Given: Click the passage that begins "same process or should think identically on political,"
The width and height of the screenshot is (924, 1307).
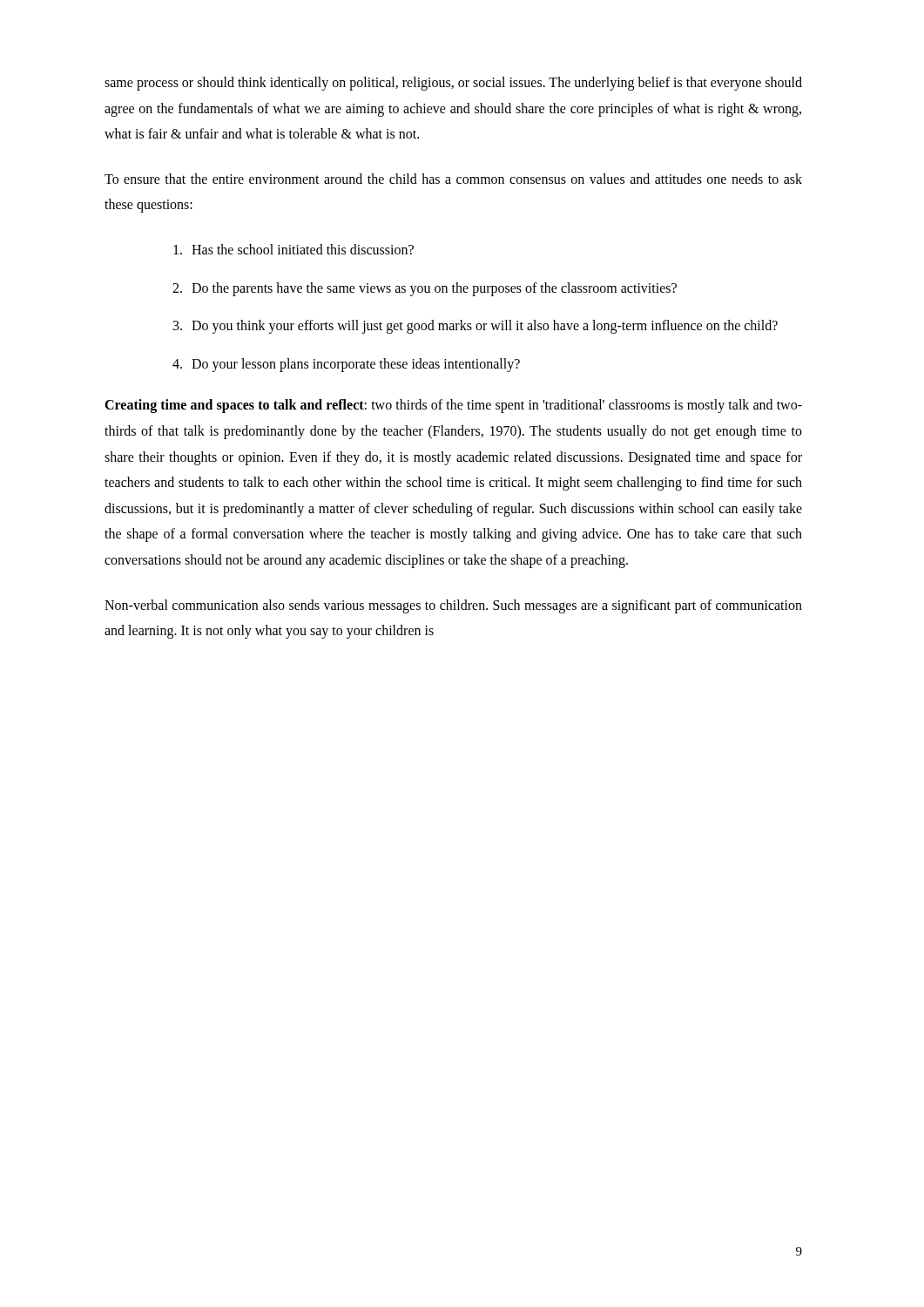Looking at the screenshot, I should click(x=453, y=108).
